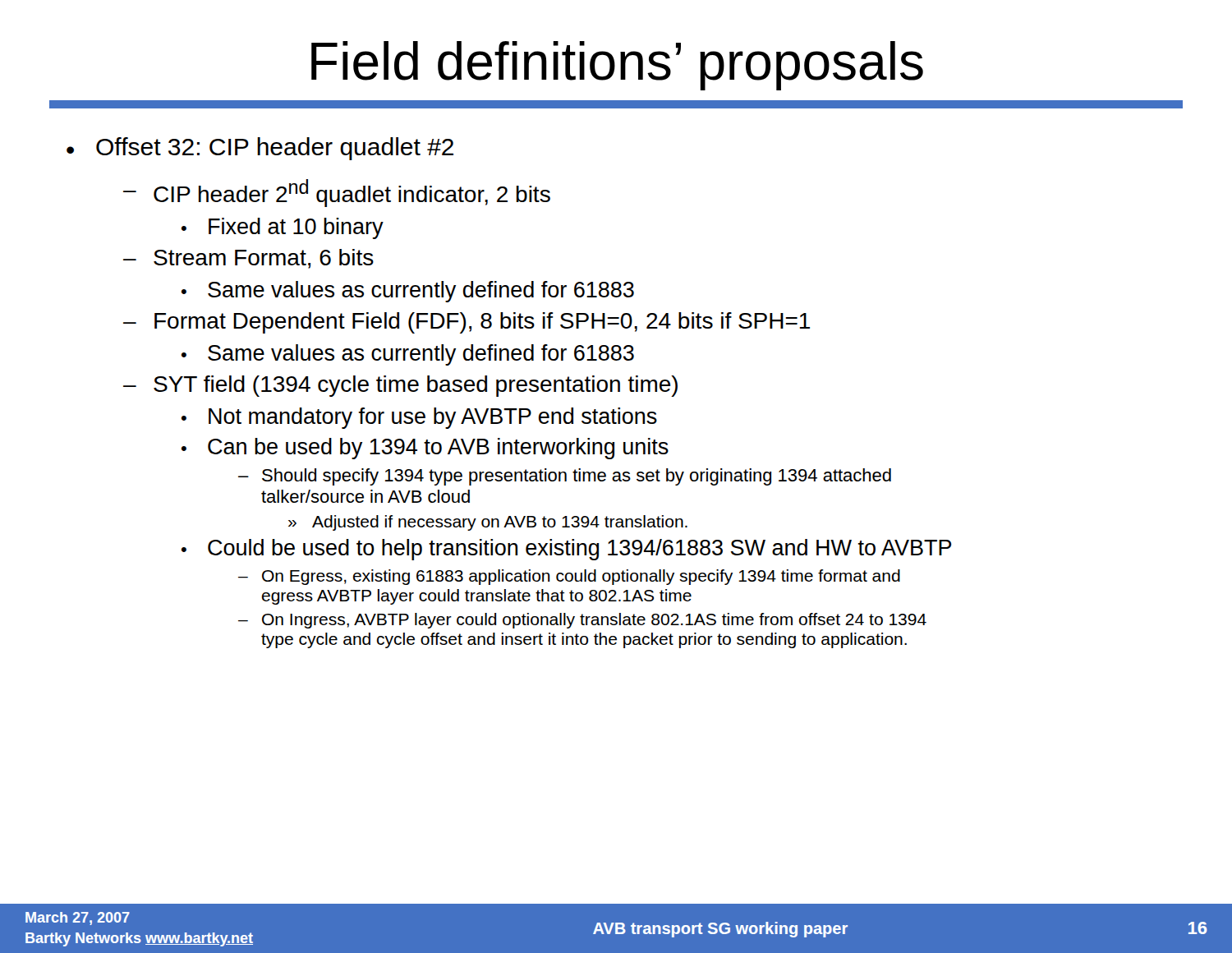Screen dimensions: 953x1232
Task: Click on the region starting "– Stream Format,"
Action: pos(249,258)
